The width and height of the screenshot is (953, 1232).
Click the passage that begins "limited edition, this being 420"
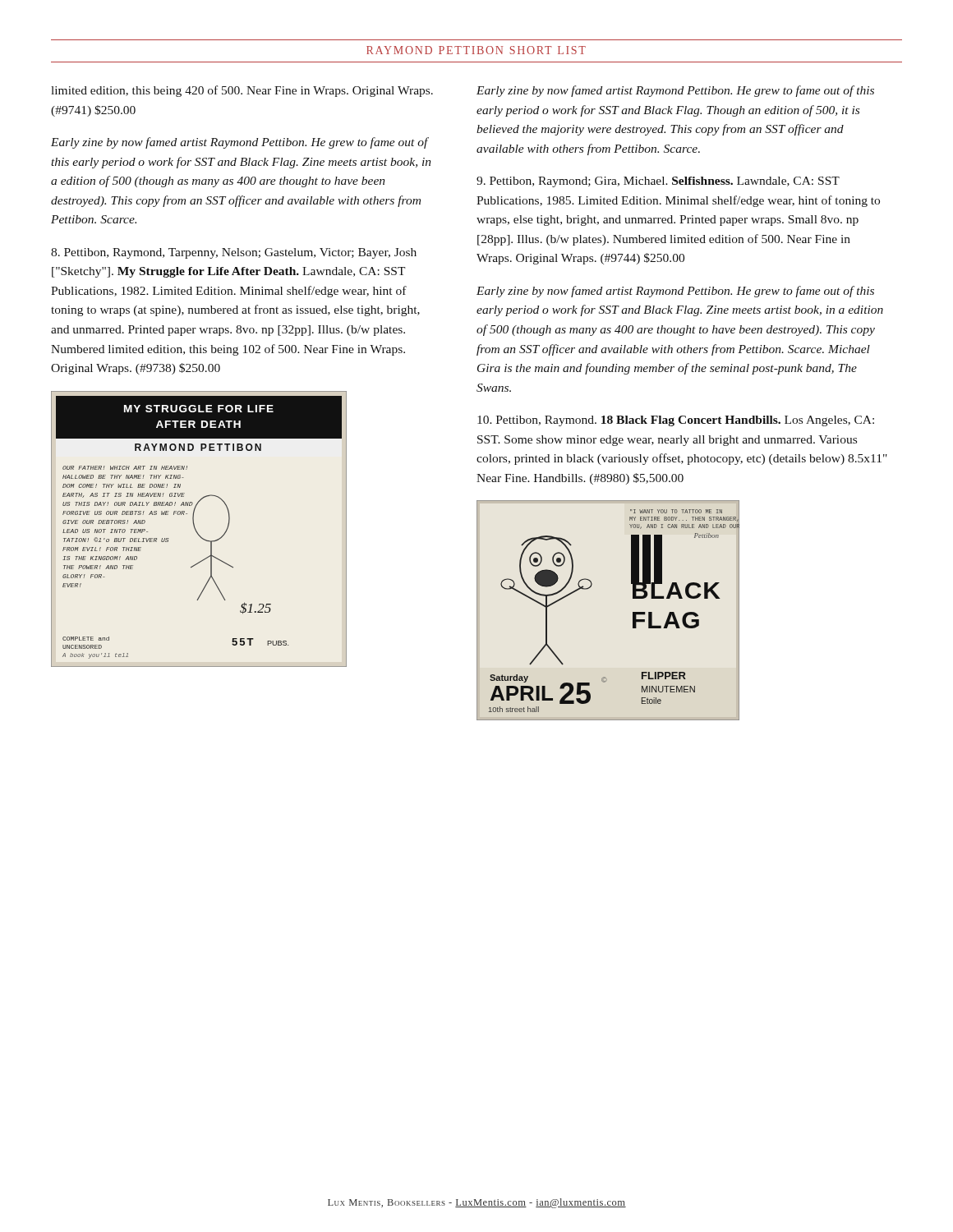click(242, 100)
